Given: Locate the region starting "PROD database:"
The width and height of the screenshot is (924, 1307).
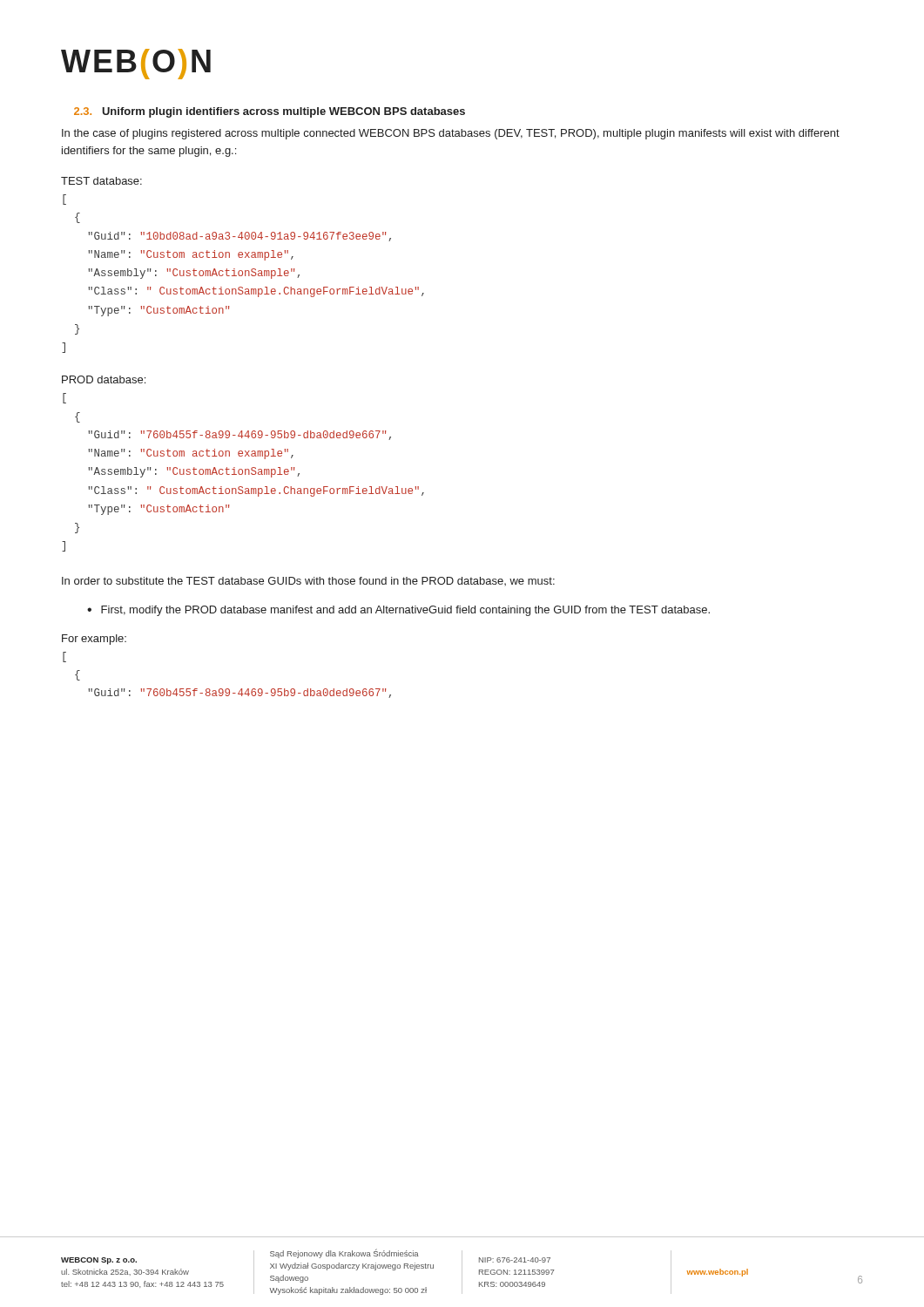Looking at the screenshot, I should tap(104, 380).
